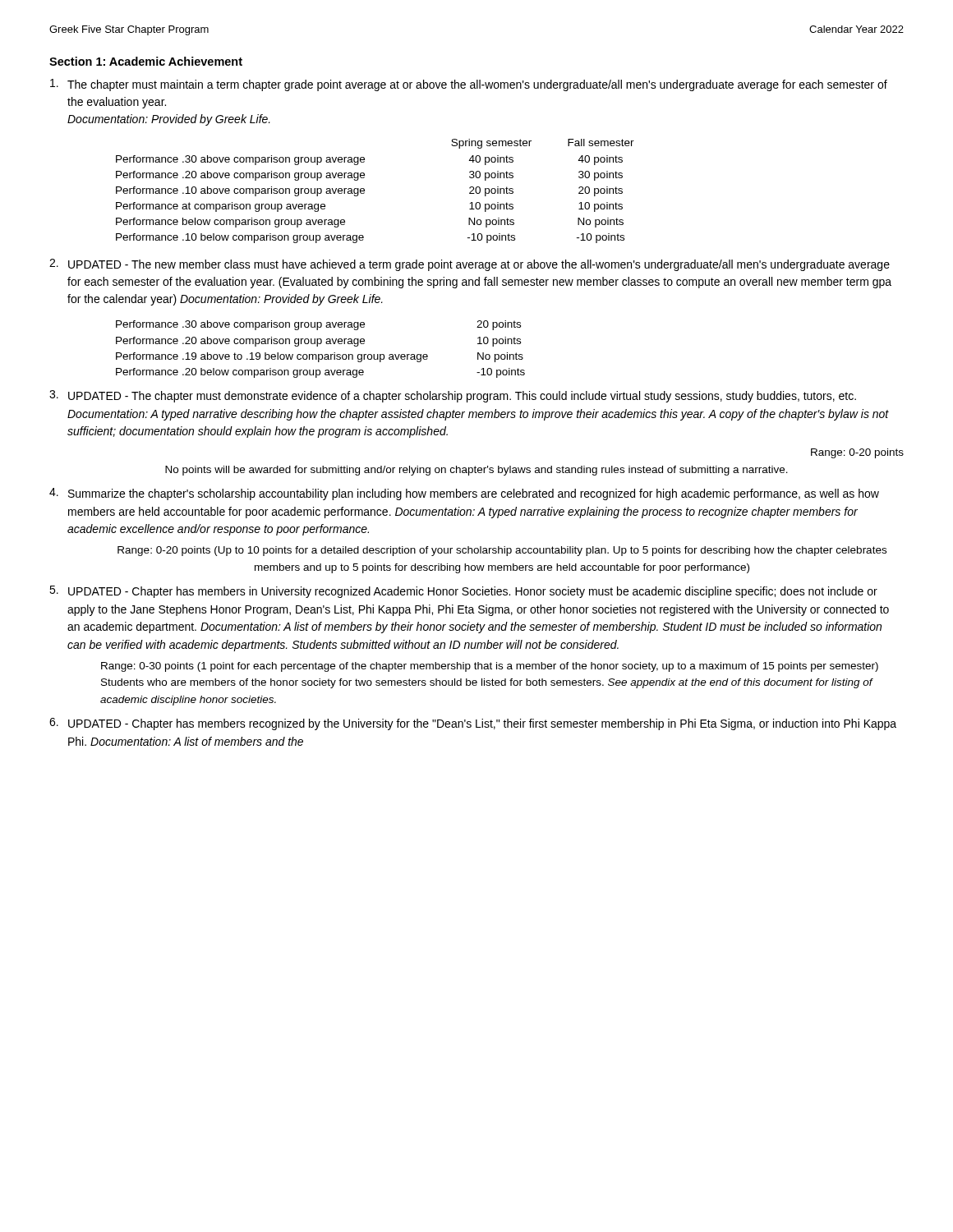953x1232 pixels.
Task: Locate the section header containing "Section 1: Academic Achievement"
Action: [146, 62]
